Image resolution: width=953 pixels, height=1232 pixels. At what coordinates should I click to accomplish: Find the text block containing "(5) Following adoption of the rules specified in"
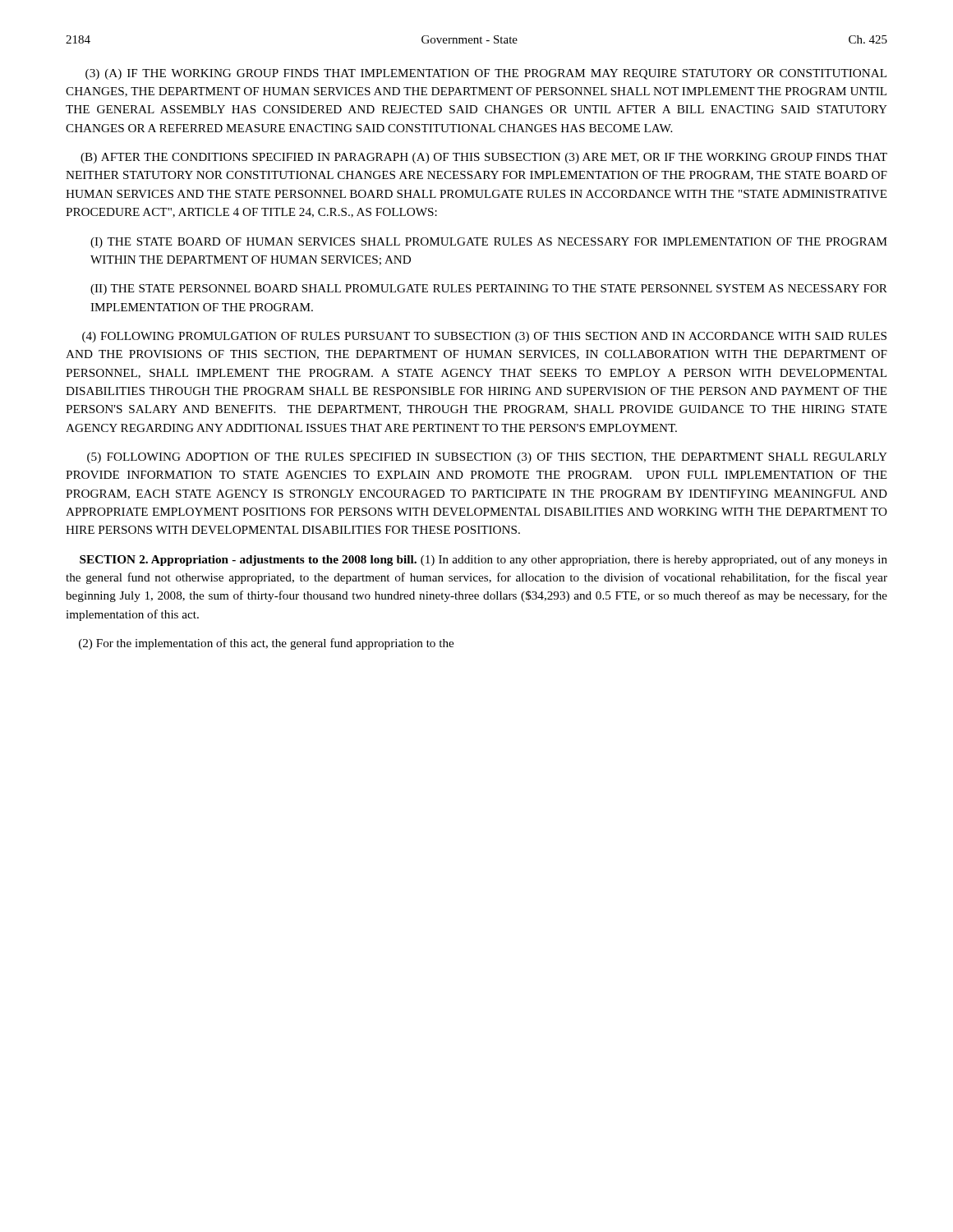click(476, 493)
